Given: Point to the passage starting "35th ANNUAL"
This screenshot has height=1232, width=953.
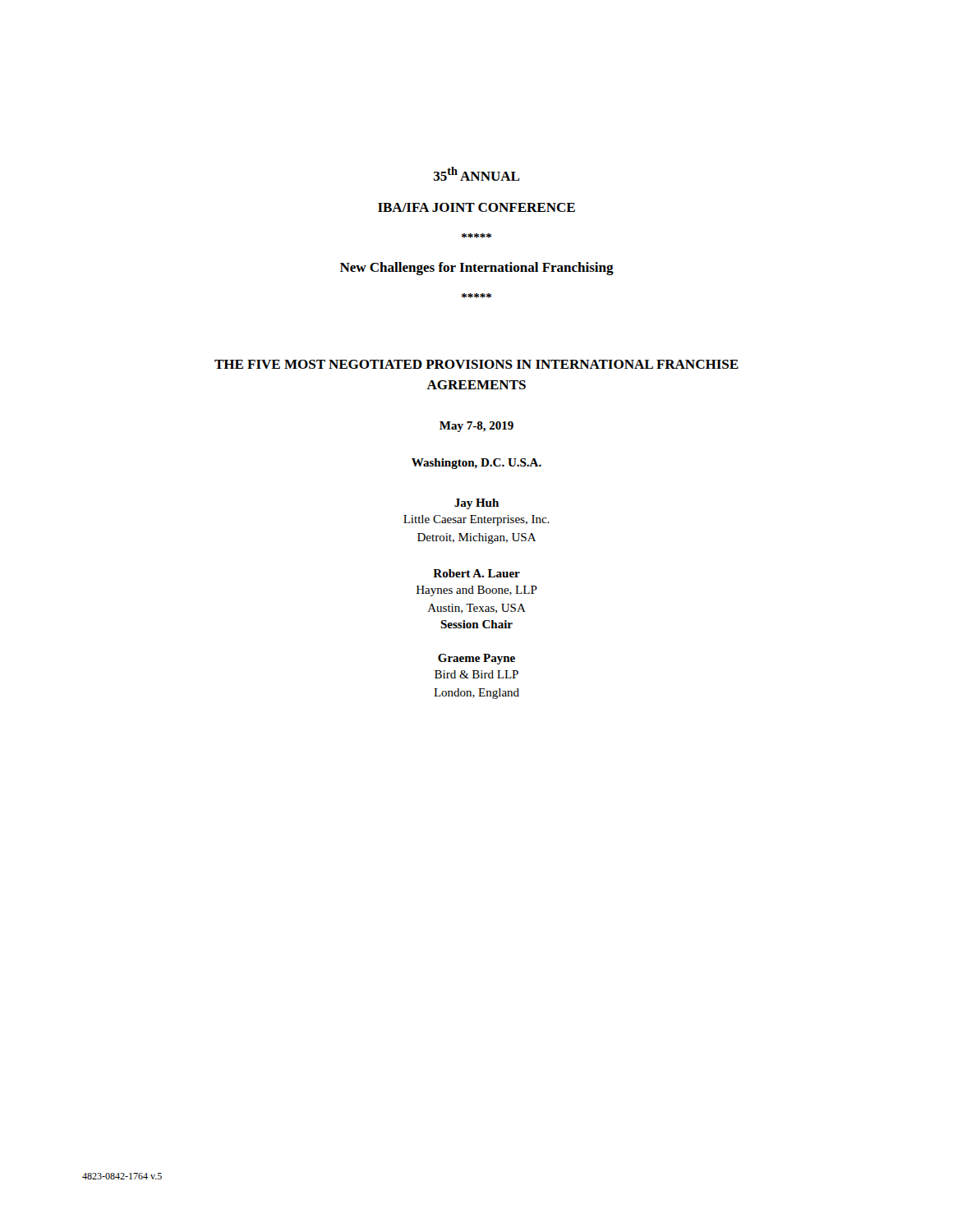Looking at the screenshot, I should pos(476,174).
